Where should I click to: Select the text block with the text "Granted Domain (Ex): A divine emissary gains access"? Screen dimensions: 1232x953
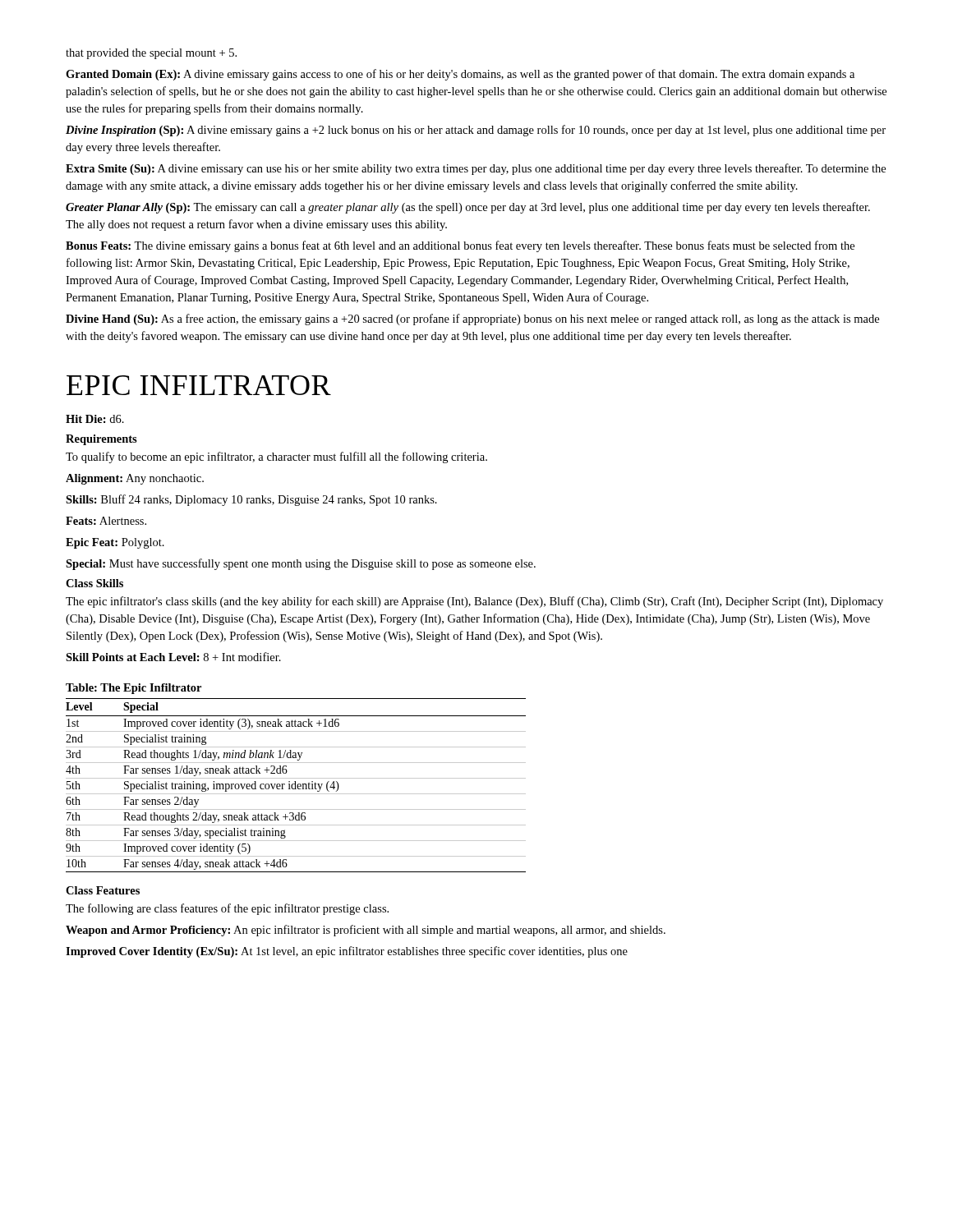[476, 91]
